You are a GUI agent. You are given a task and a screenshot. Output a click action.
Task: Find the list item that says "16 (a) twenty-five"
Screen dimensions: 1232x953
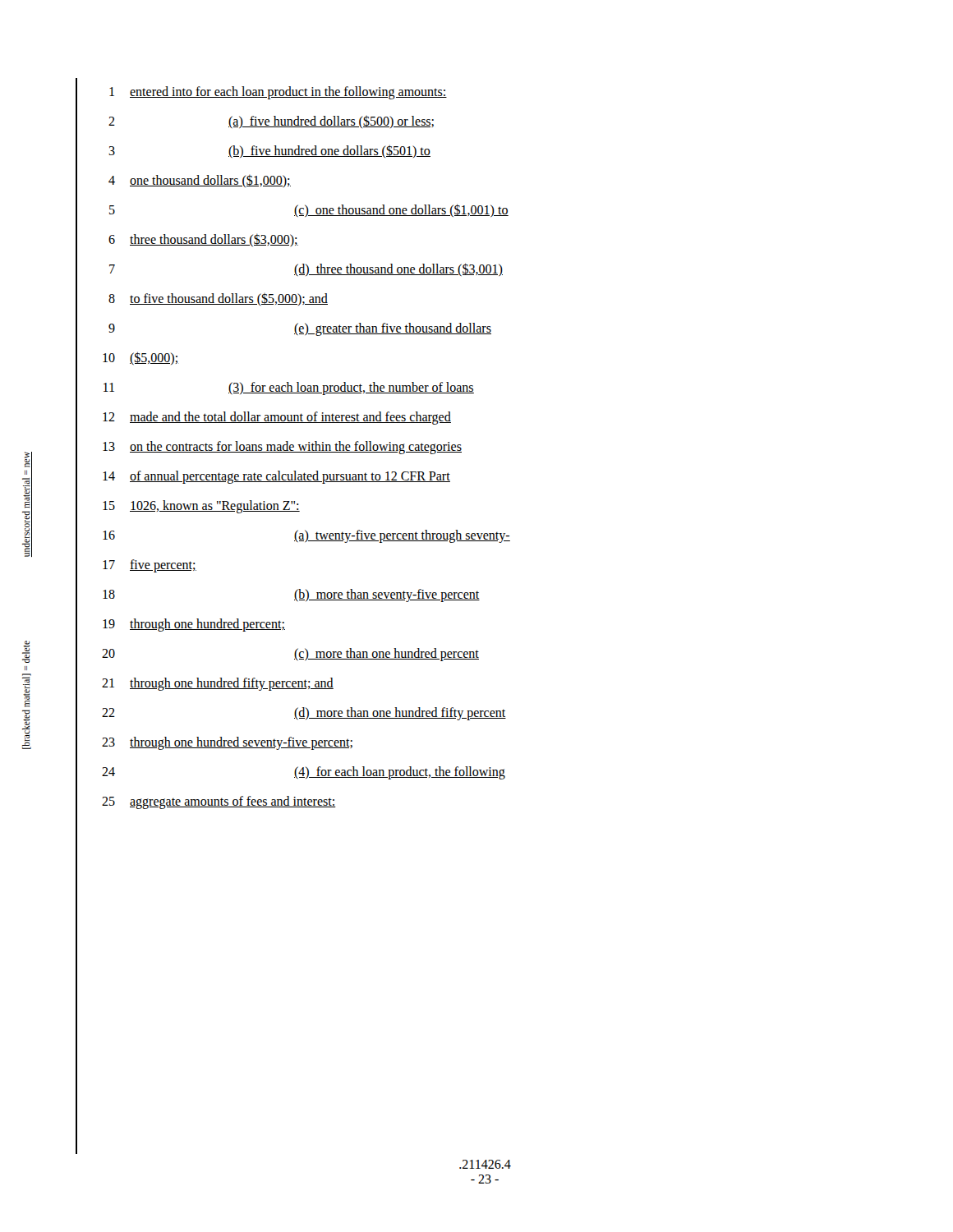[485, 536]
